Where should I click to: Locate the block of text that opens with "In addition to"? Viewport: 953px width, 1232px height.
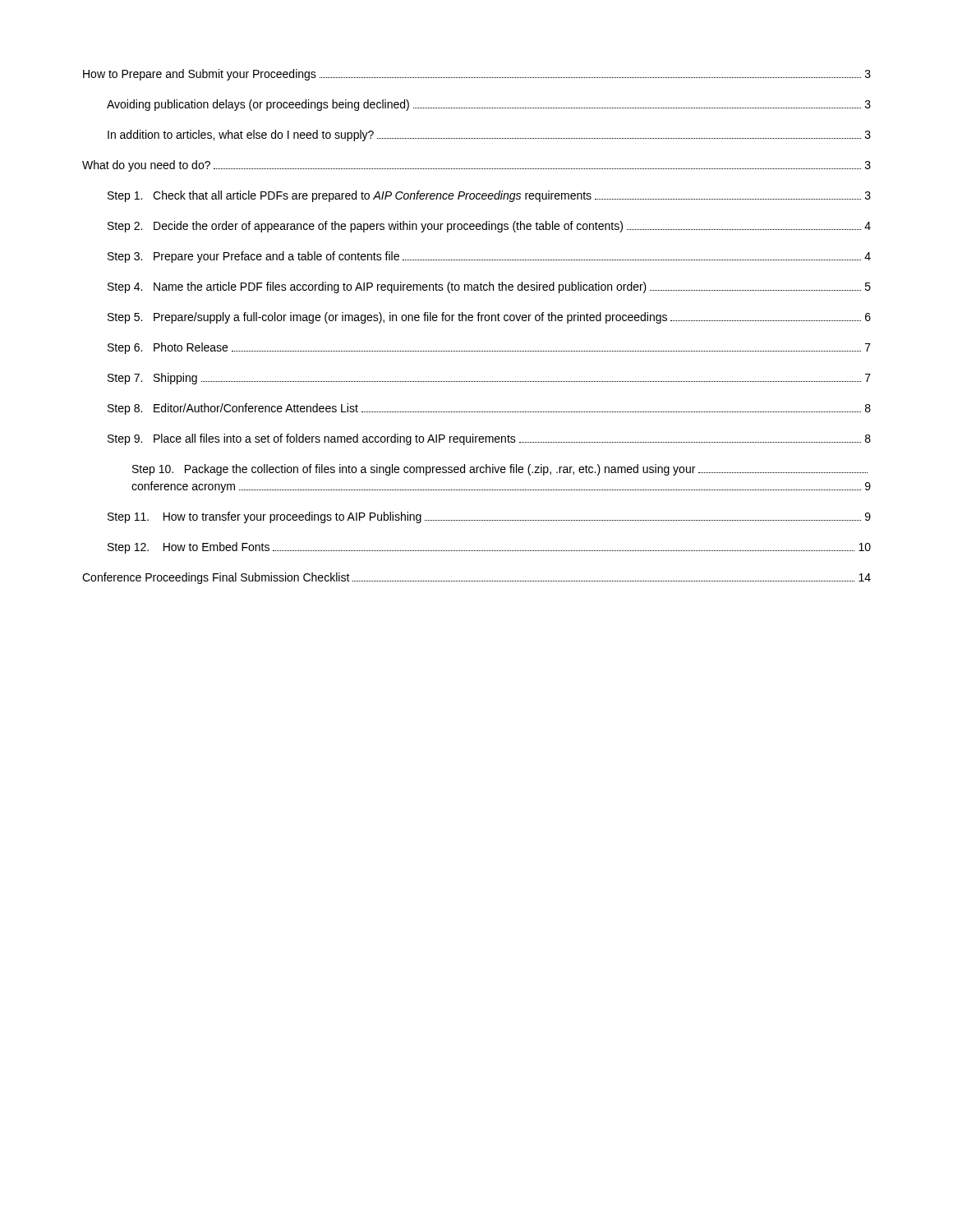click(x=489, y=135)
